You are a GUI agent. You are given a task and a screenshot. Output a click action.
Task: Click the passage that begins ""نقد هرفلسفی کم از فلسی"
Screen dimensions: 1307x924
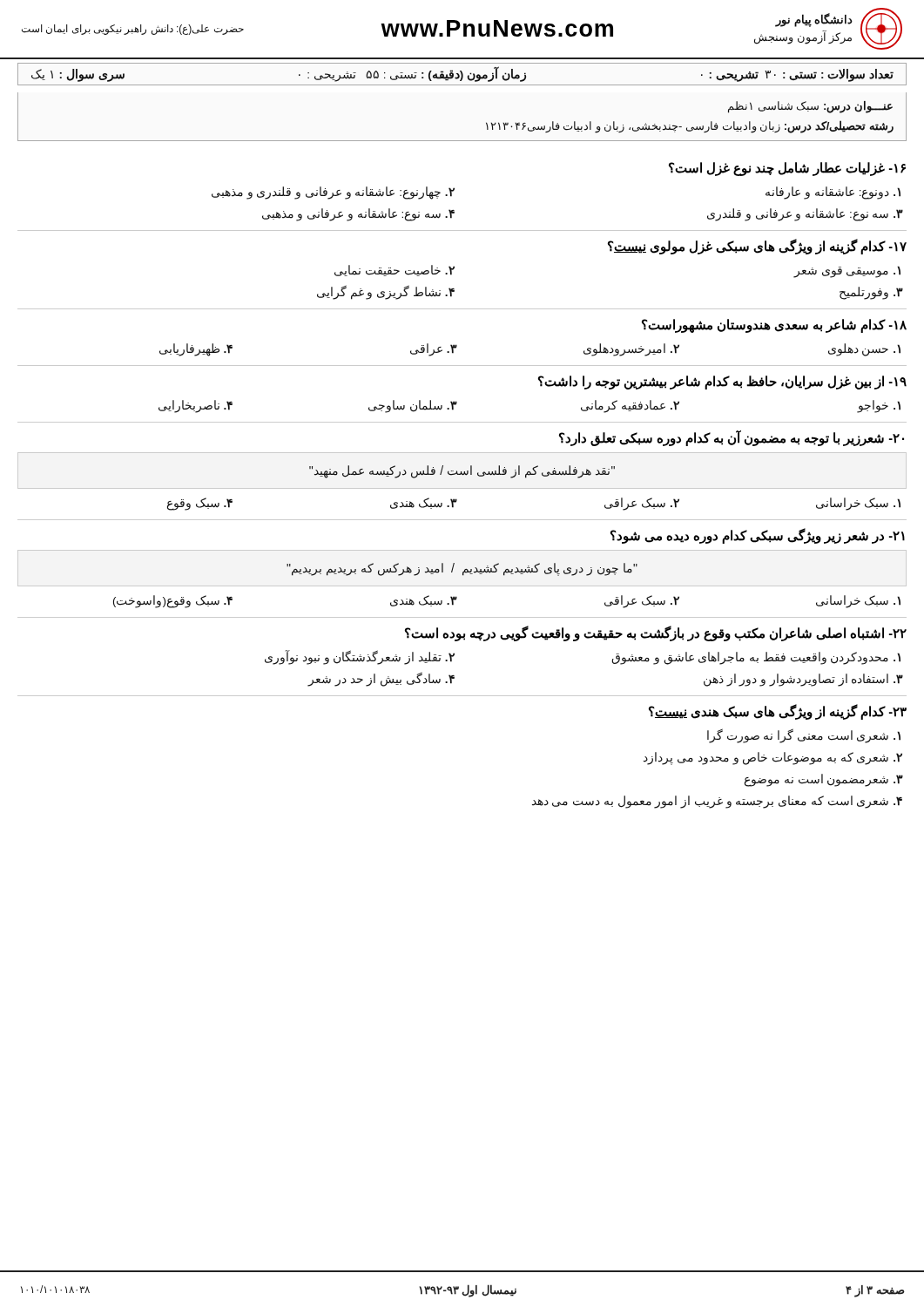pyautogui.click(x=462, y=471)
